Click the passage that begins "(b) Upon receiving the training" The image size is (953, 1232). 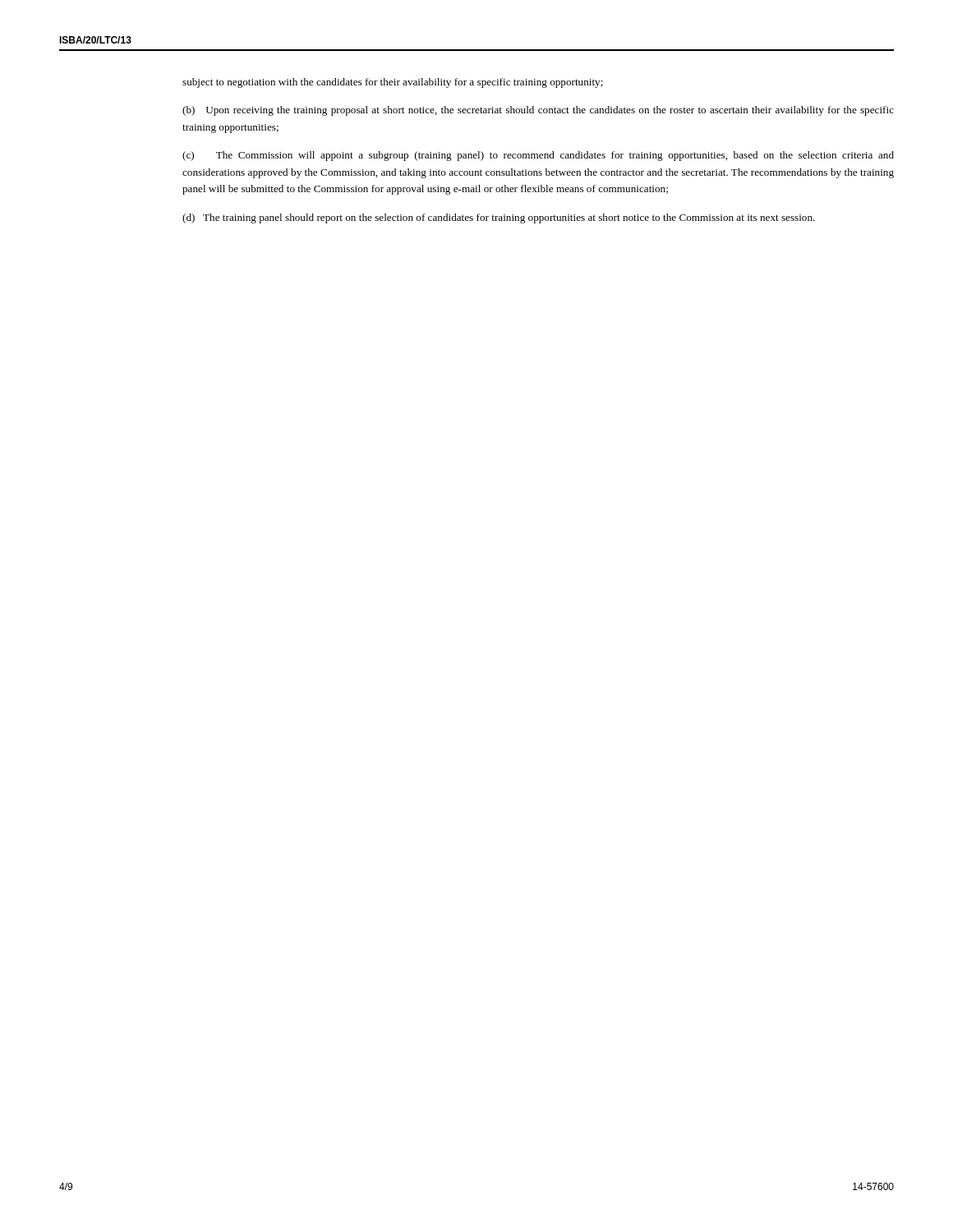pos(538,118)
